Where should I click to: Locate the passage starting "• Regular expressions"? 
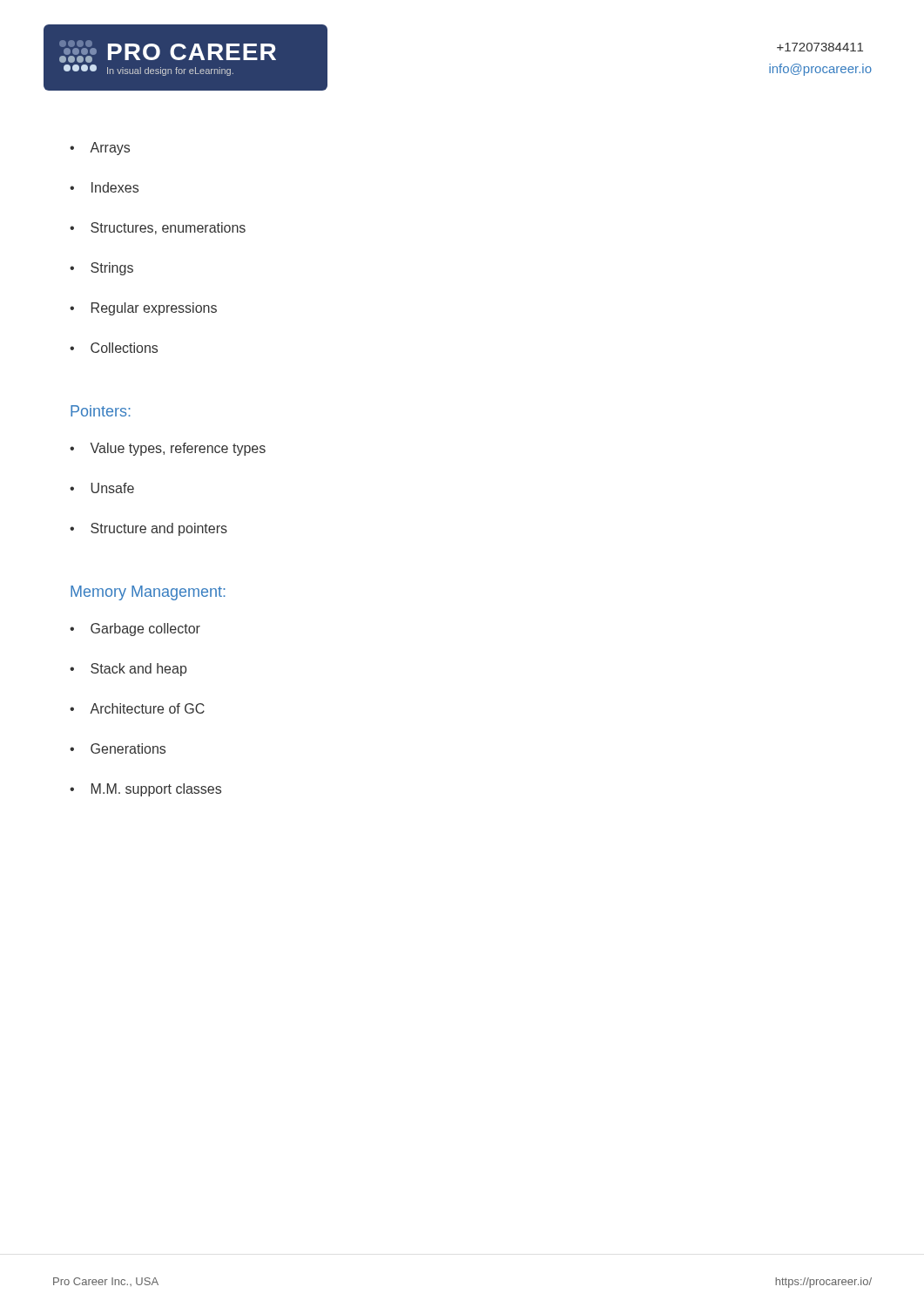(143, 308)
